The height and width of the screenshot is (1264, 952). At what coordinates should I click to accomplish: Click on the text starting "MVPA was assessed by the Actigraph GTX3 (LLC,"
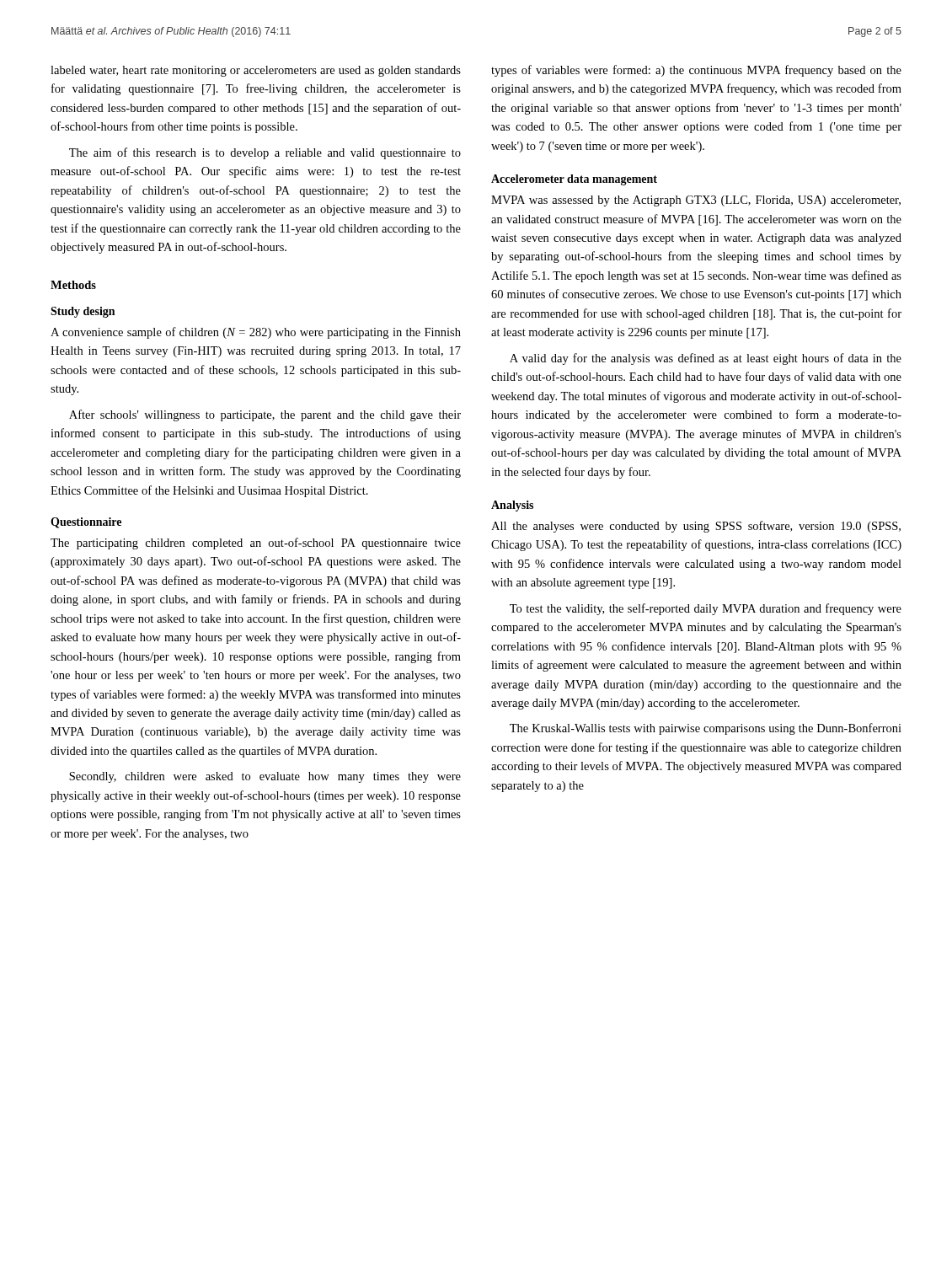(x=696, y=336)
